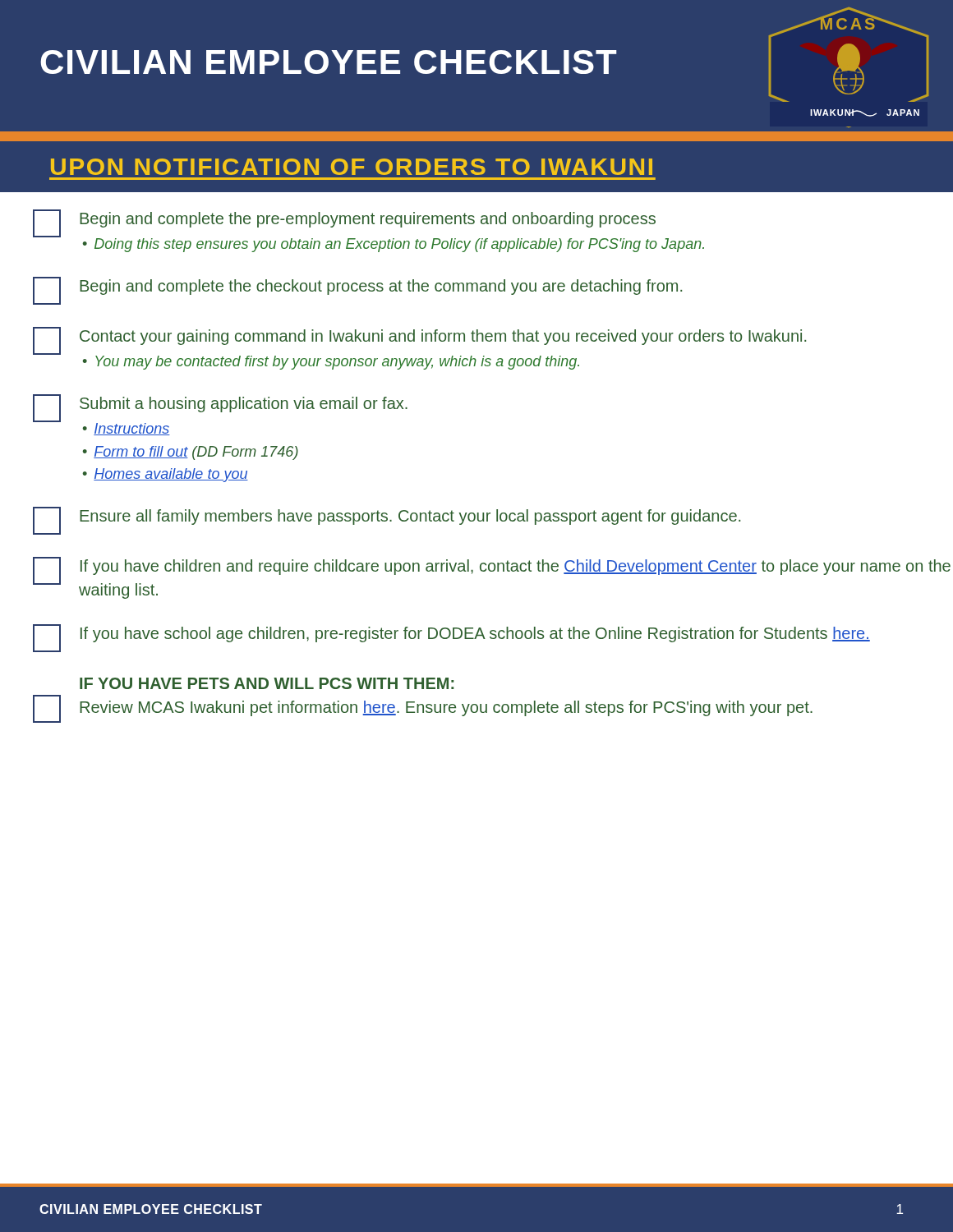
Task: Locate the block starting "UPON NOTIFICATION OF ORDERS TO"
Action: tap(352, 166)
